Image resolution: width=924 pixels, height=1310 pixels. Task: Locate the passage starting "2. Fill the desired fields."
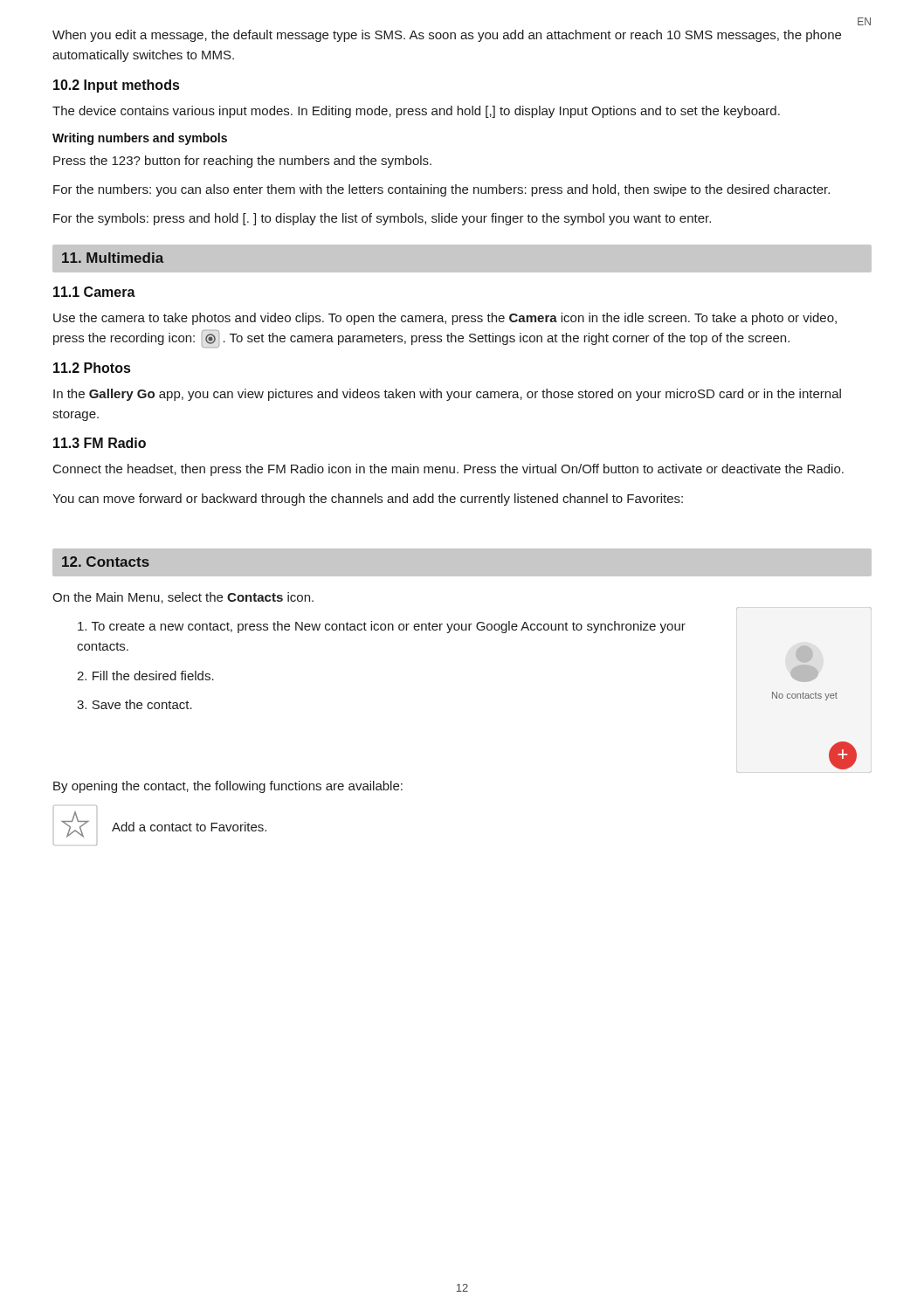click(x=137, y=674)
